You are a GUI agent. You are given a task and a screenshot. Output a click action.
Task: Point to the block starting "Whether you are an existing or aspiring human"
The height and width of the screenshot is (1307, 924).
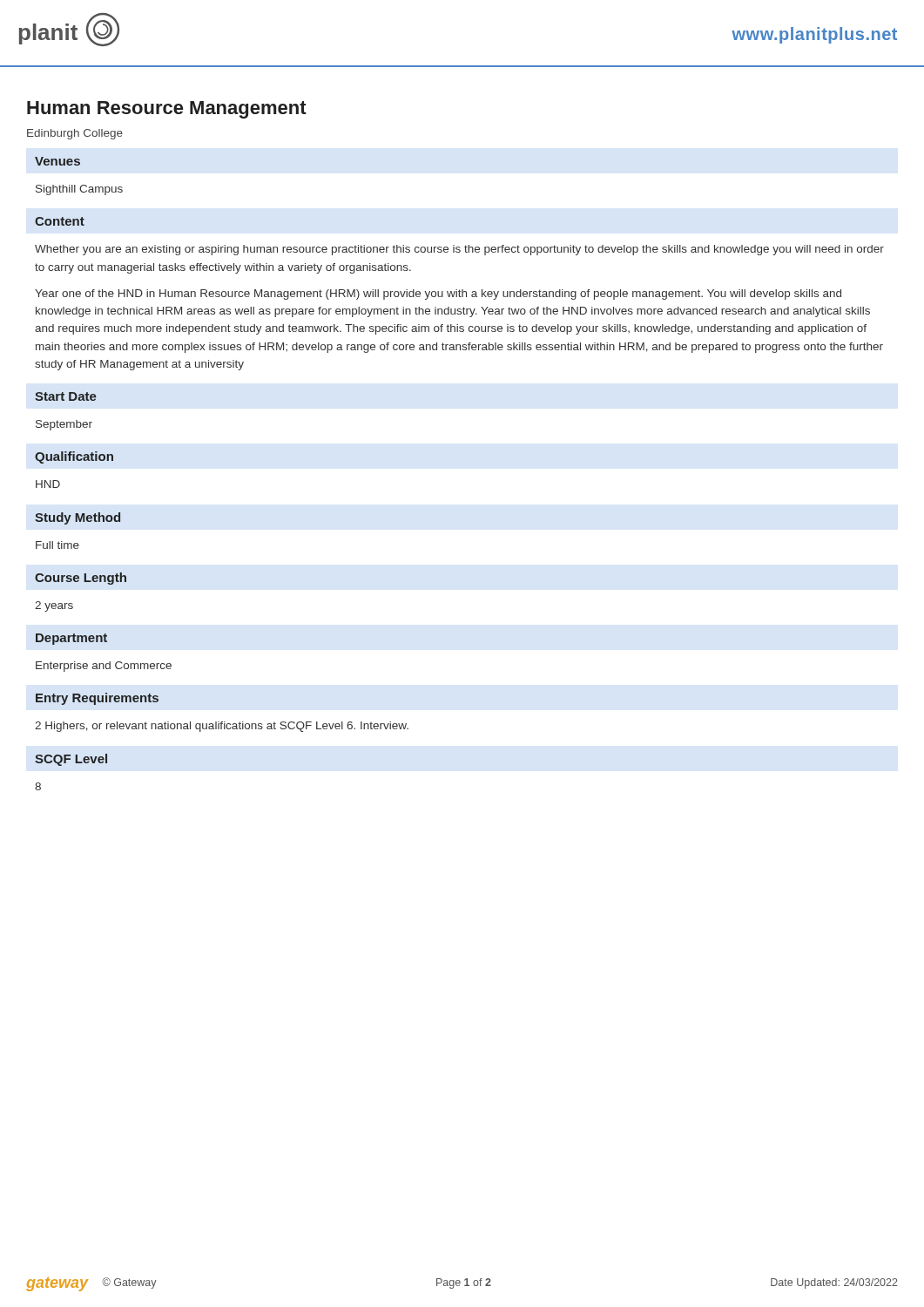[x=459, y=258]
